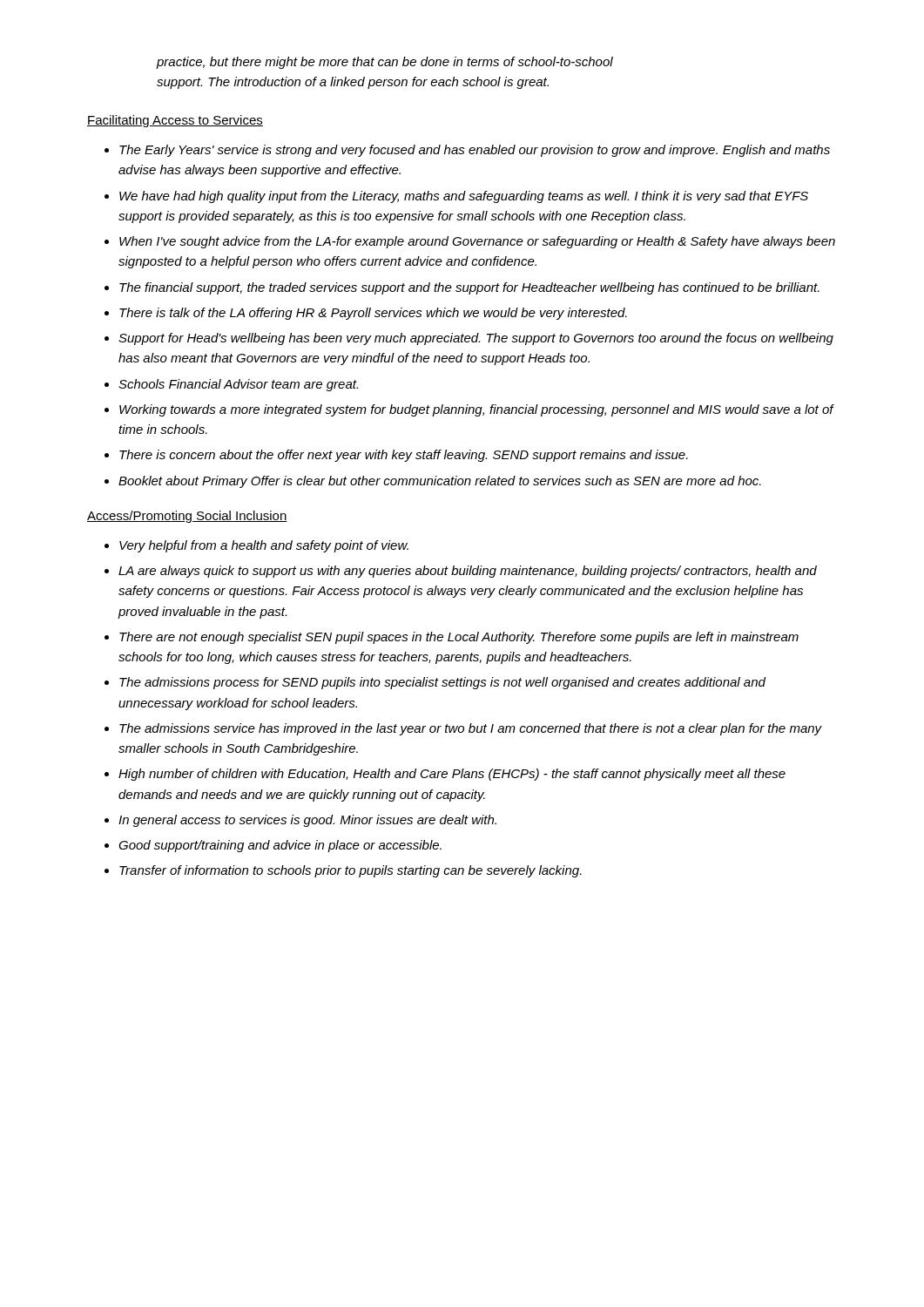Find the section header containing "Access/Promoting Social Inclusion"
This screenshot has width=924, height=1307.
(x=187, y=515)
